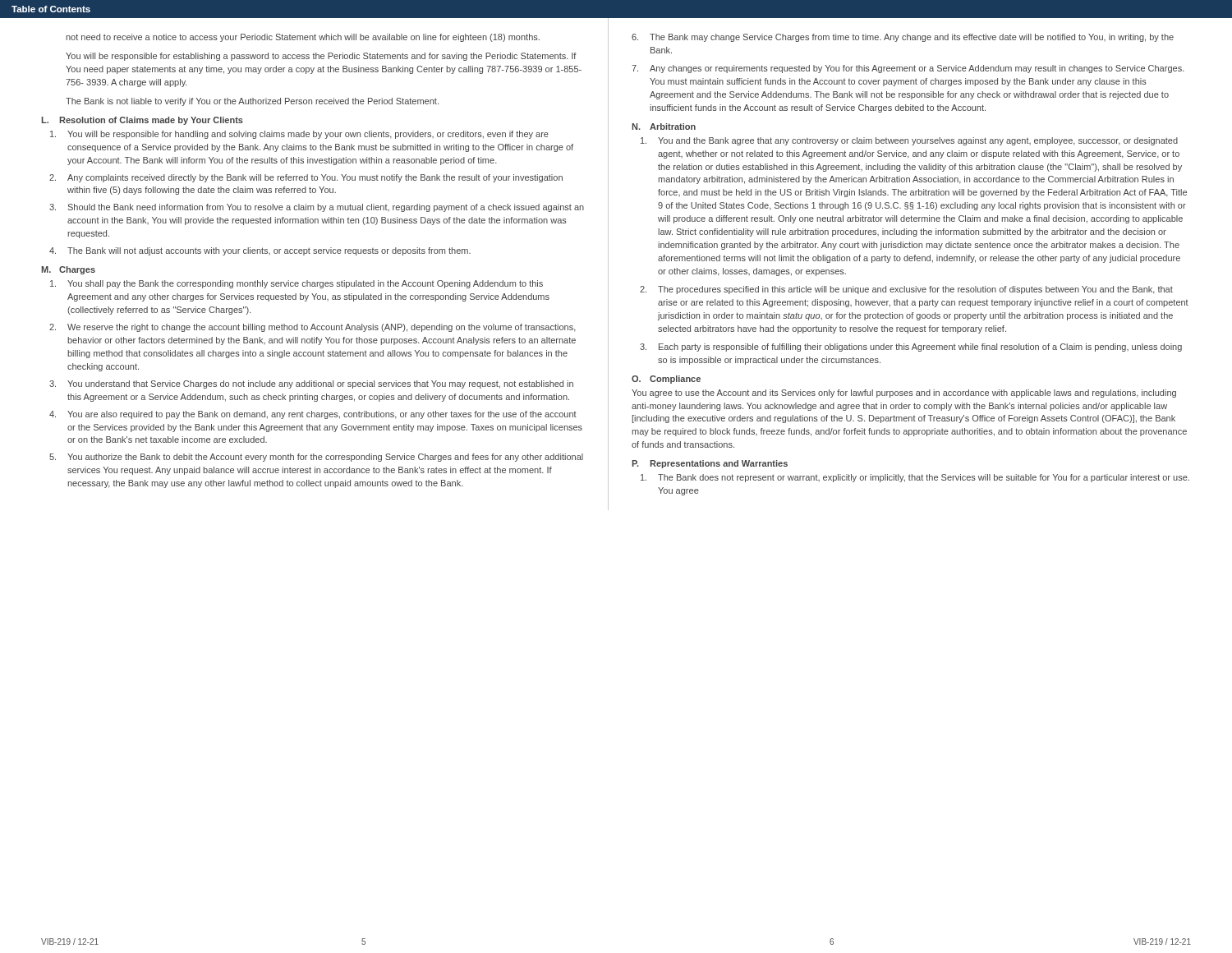The height and width of the screenshot is (953, 1232).
Task: Select the list item that reads "The Bank does not"
Action: click(x=911, y=485)
